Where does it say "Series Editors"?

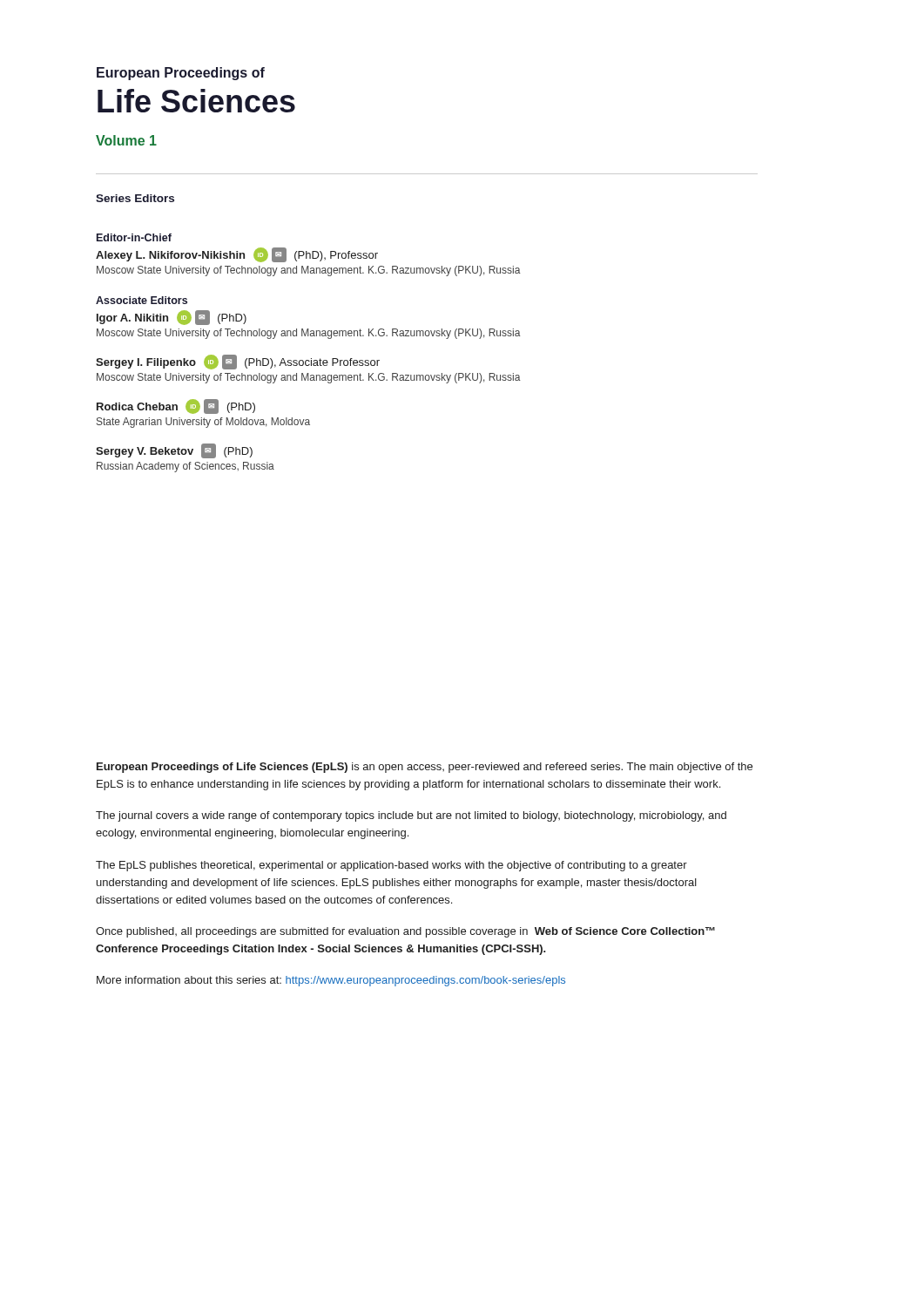135,198
